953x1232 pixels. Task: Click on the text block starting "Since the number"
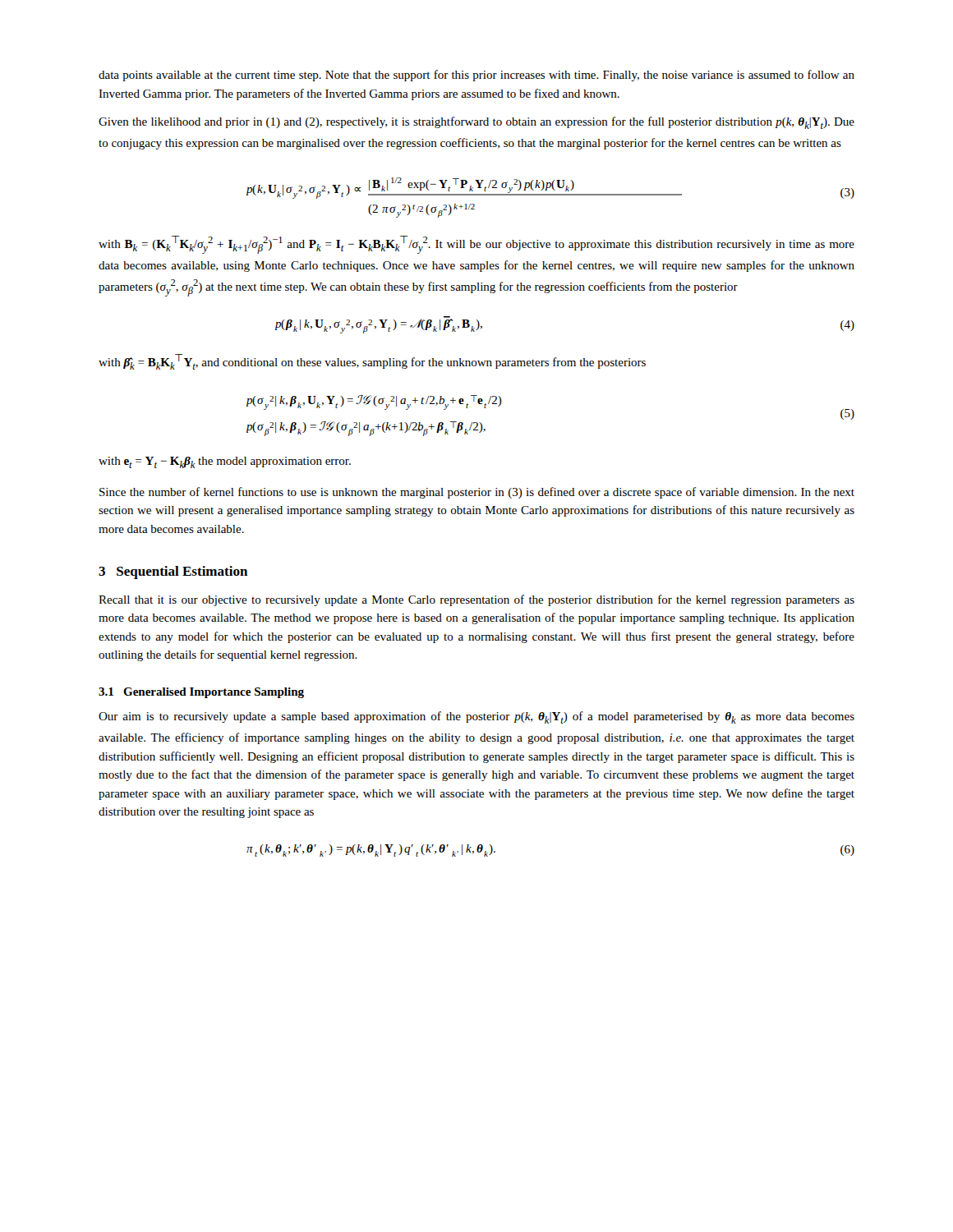coord(476,510)
